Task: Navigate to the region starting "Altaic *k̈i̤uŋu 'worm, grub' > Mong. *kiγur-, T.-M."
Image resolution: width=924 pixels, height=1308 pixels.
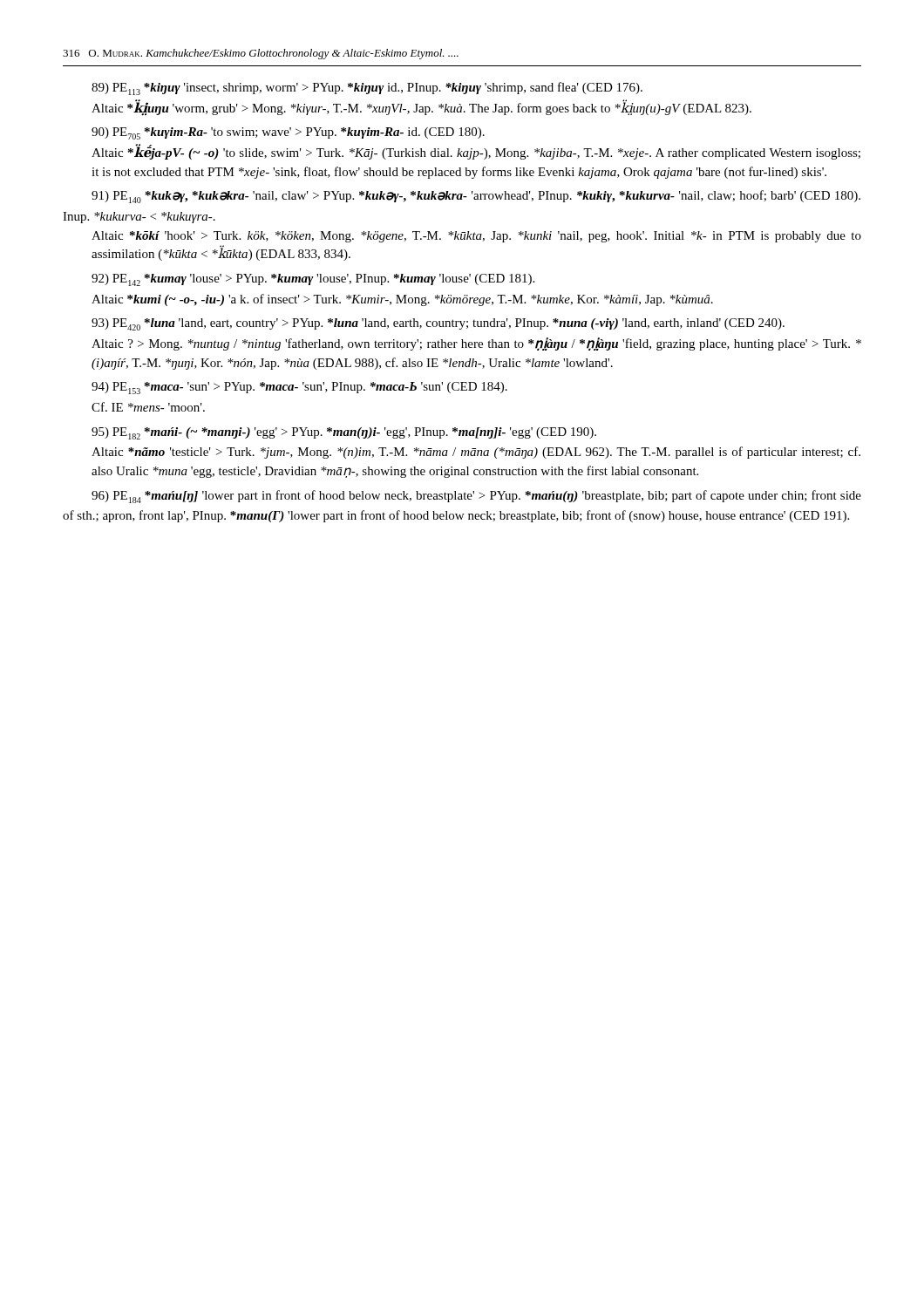Action: coord(462,108)
